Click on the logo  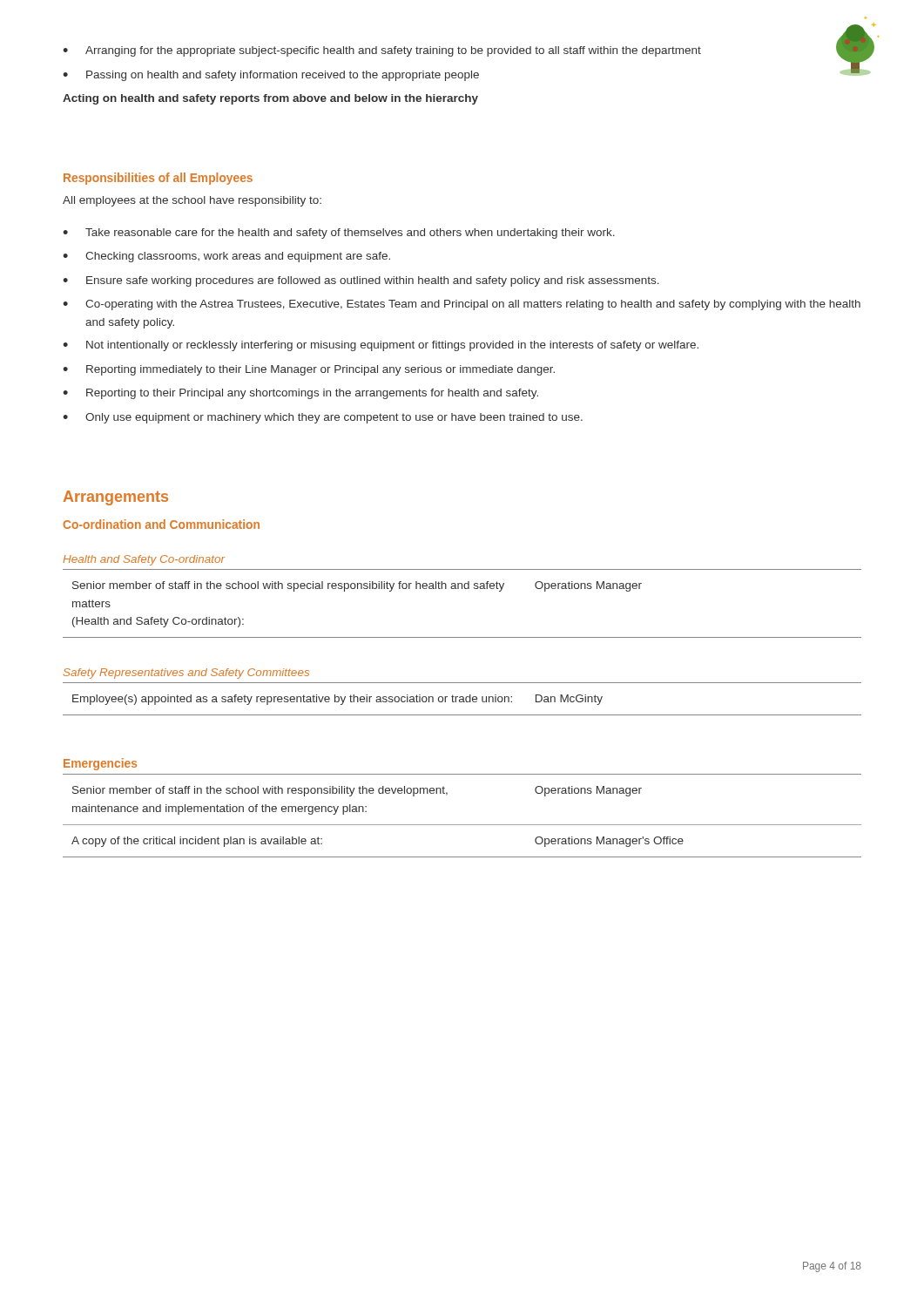[x=856, y=47]
